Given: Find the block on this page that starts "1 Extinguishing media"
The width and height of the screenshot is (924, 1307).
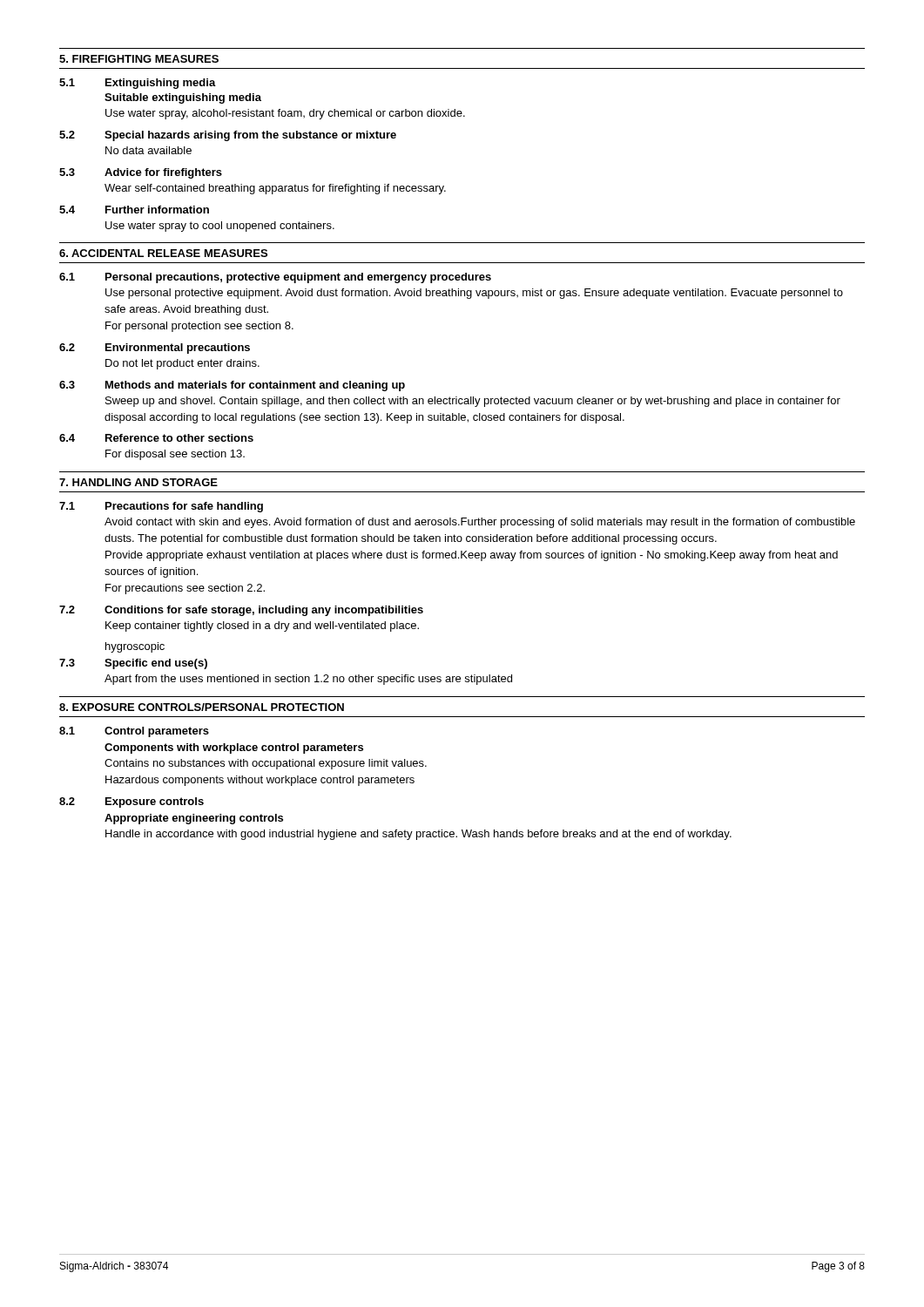Looking at the screenshot, I should point(462,99).
